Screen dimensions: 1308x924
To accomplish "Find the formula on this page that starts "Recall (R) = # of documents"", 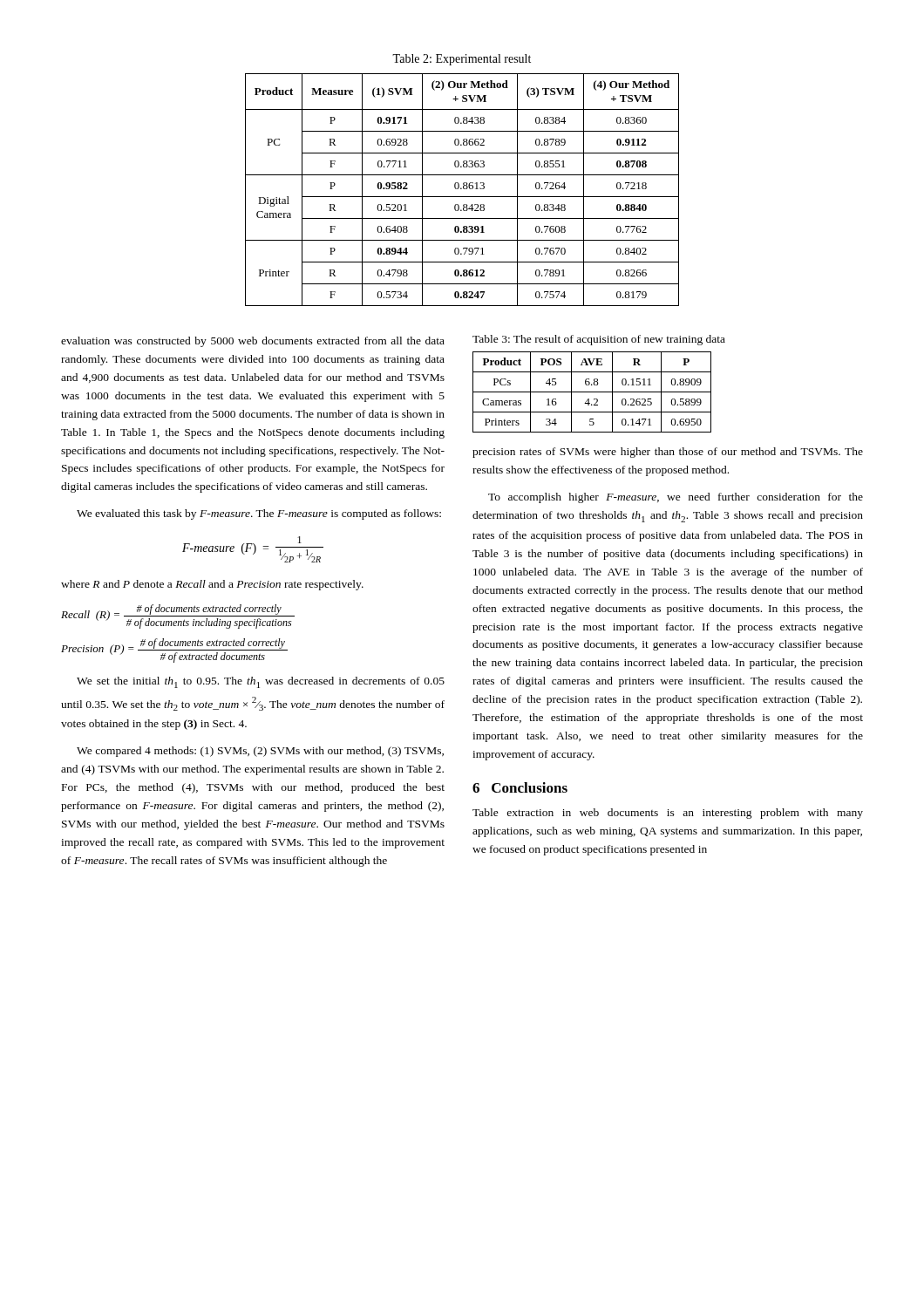I will [x=178, y=616].
